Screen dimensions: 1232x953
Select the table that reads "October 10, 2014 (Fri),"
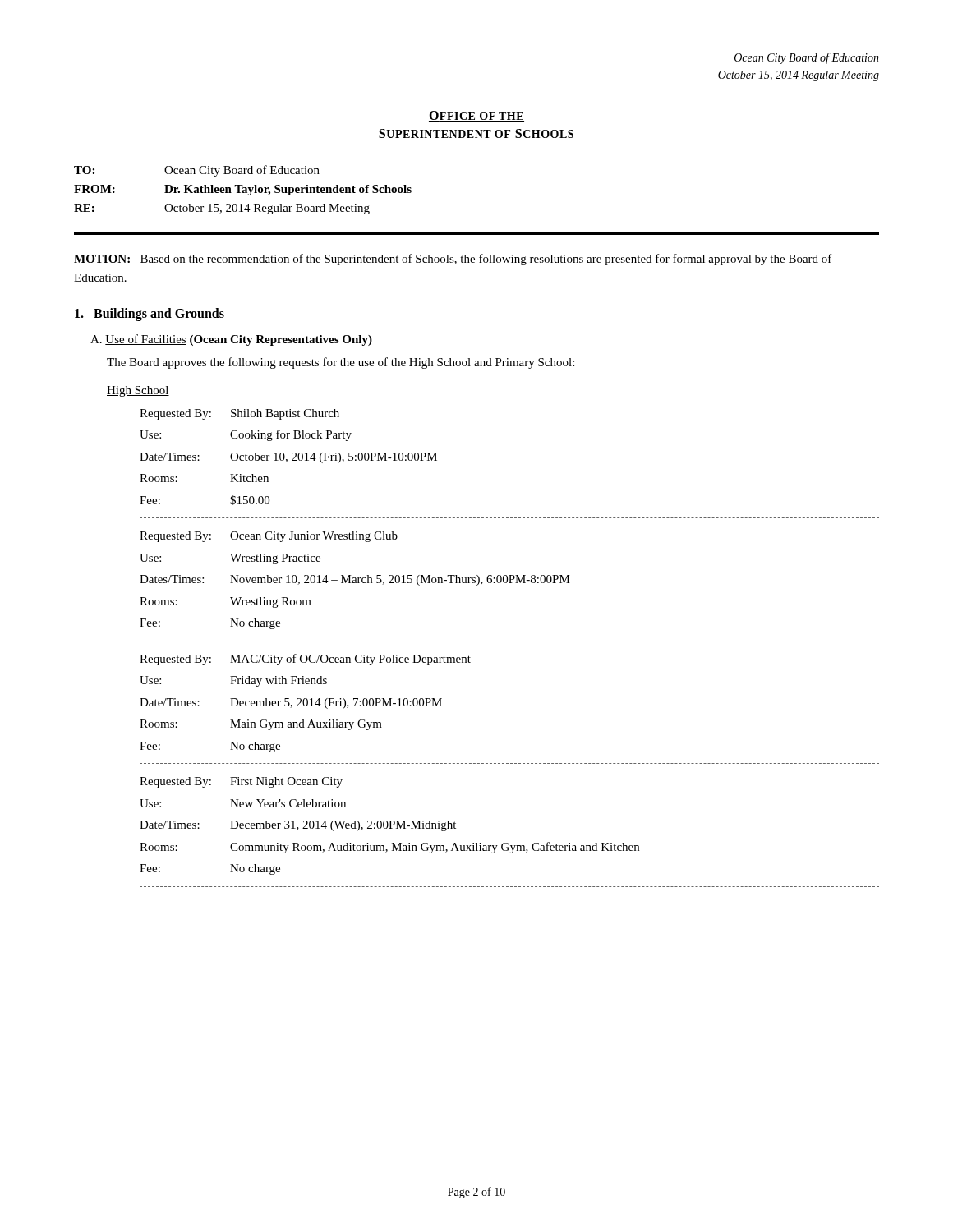coord(476,456)
